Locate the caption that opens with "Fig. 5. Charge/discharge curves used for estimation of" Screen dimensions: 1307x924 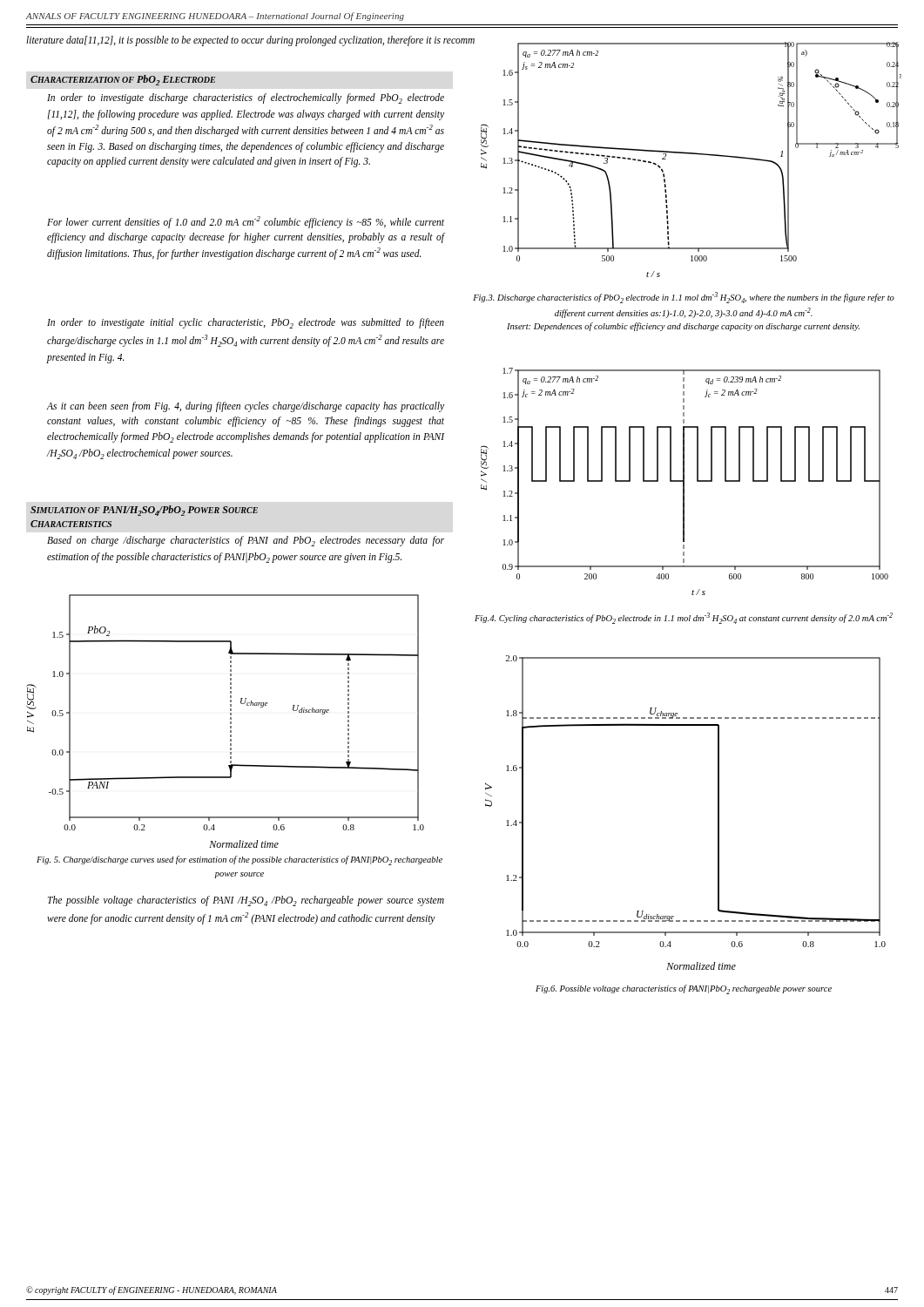coord(240,867)
